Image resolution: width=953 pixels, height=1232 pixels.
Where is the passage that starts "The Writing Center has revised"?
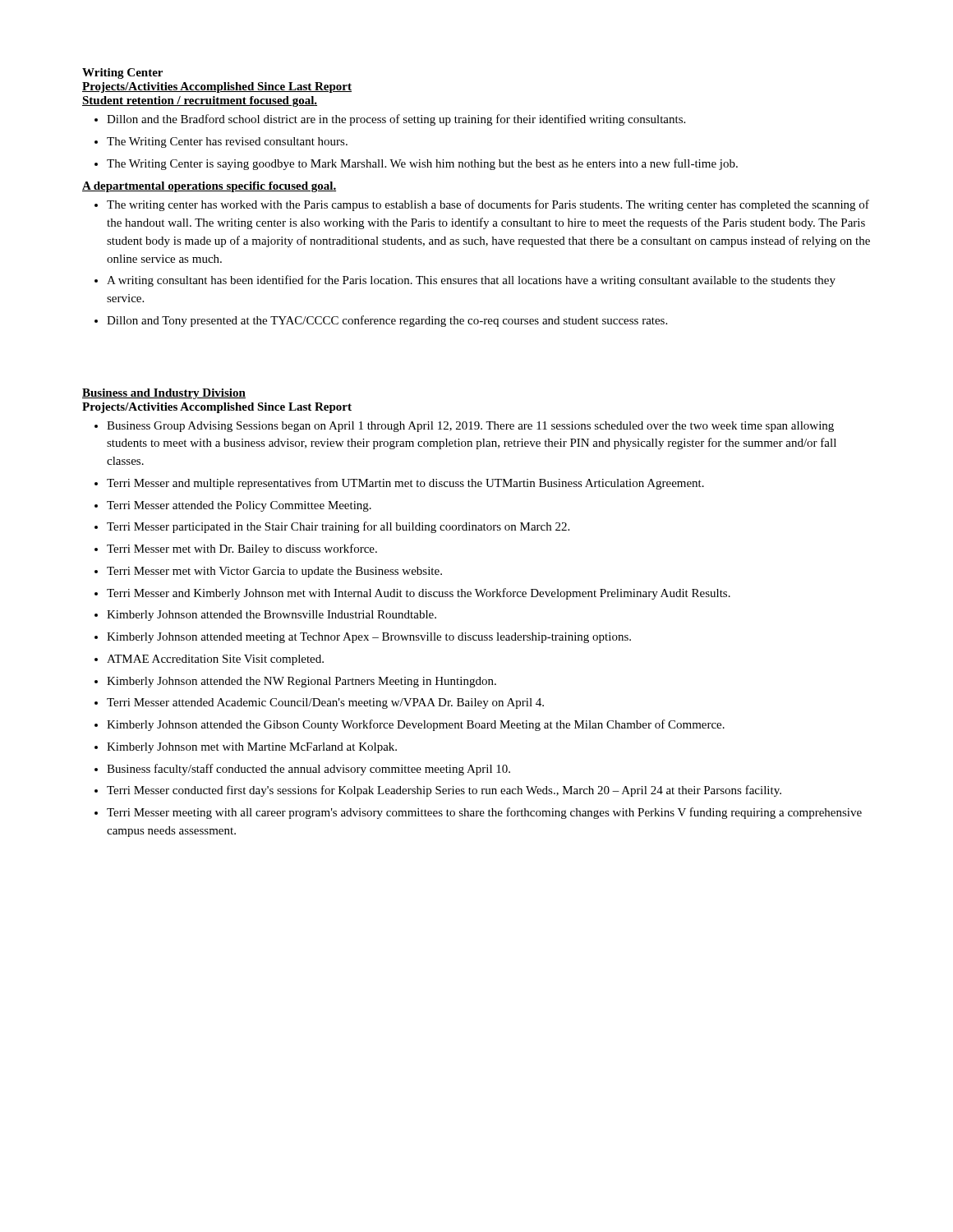227,141
